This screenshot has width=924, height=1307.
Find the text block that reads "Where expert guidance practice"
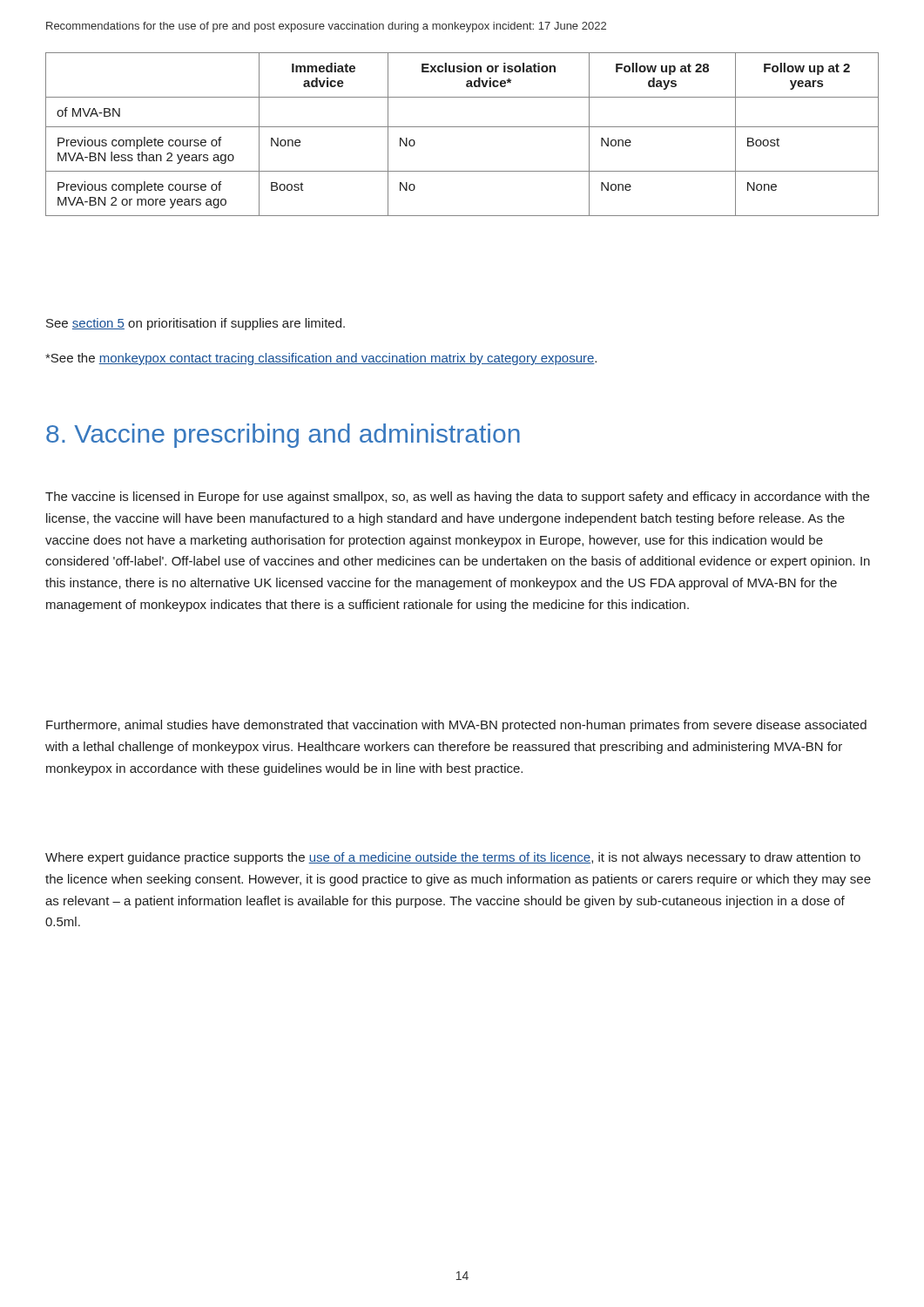pyautogui.click(x=458, y=889)
